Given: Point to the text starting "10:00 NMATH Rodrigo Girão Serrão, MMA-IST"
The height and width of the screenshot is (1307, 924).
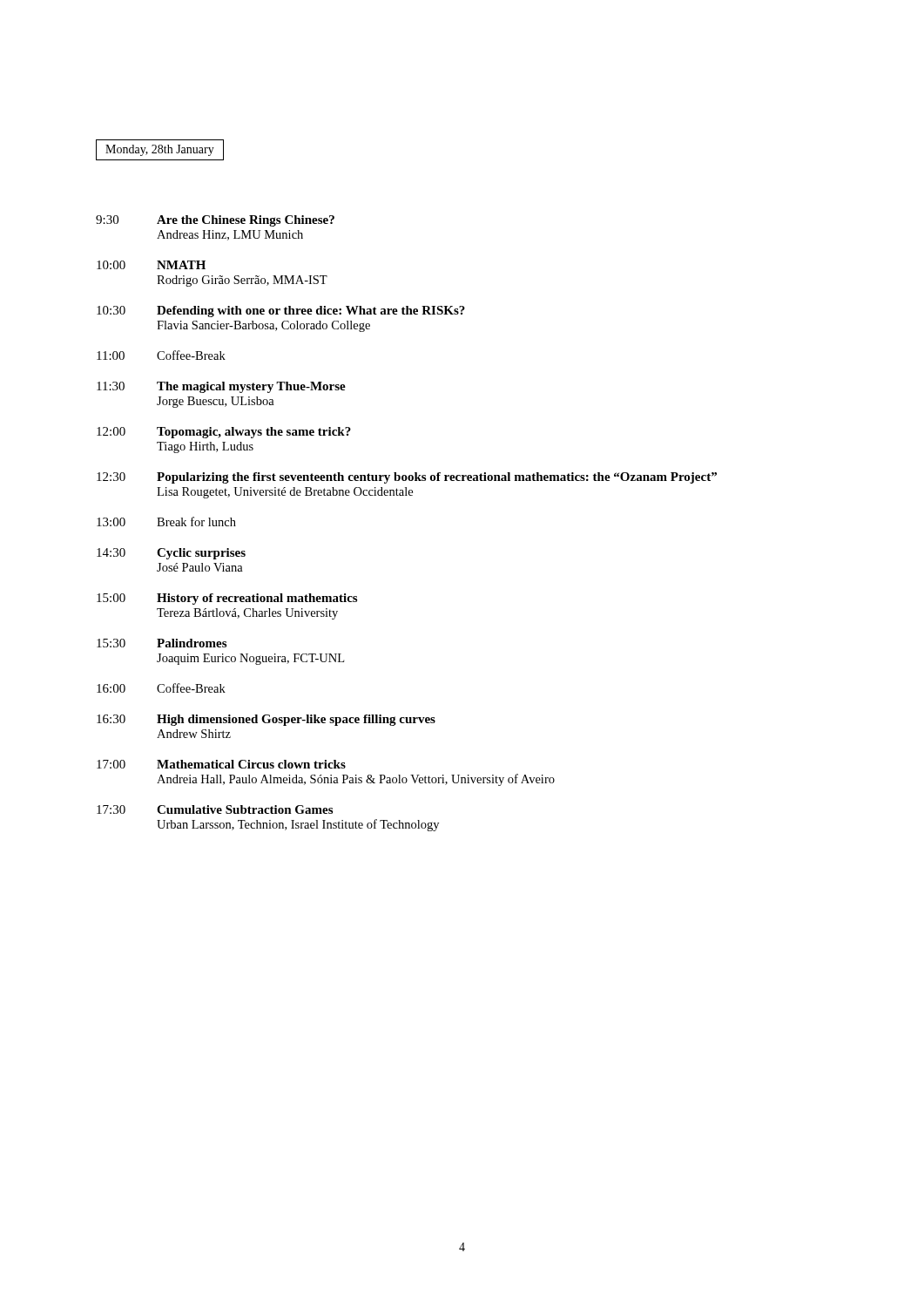Looking at the screenshot, I should click(212, 274).
